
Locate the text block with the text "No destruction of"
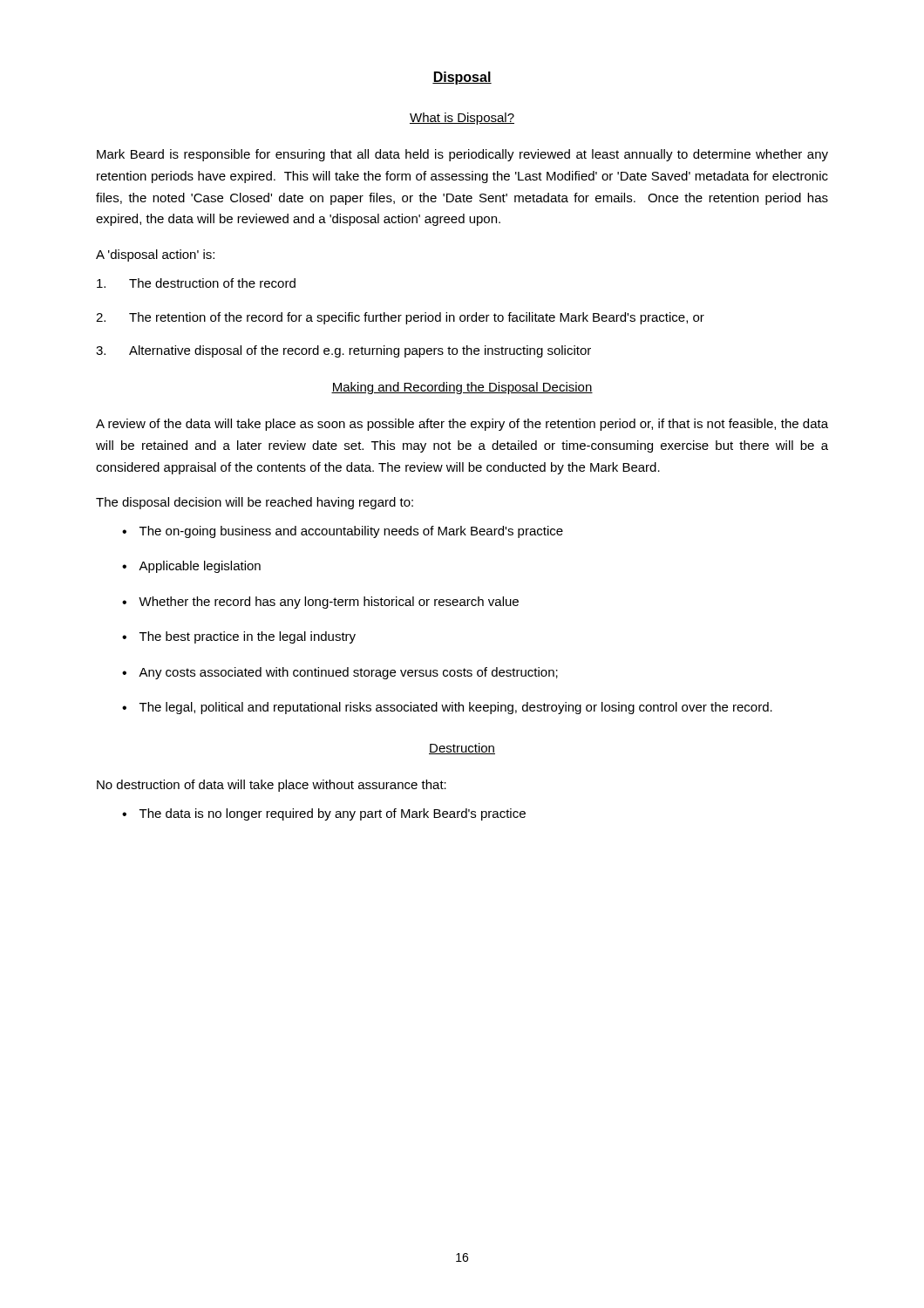[271, 785]
